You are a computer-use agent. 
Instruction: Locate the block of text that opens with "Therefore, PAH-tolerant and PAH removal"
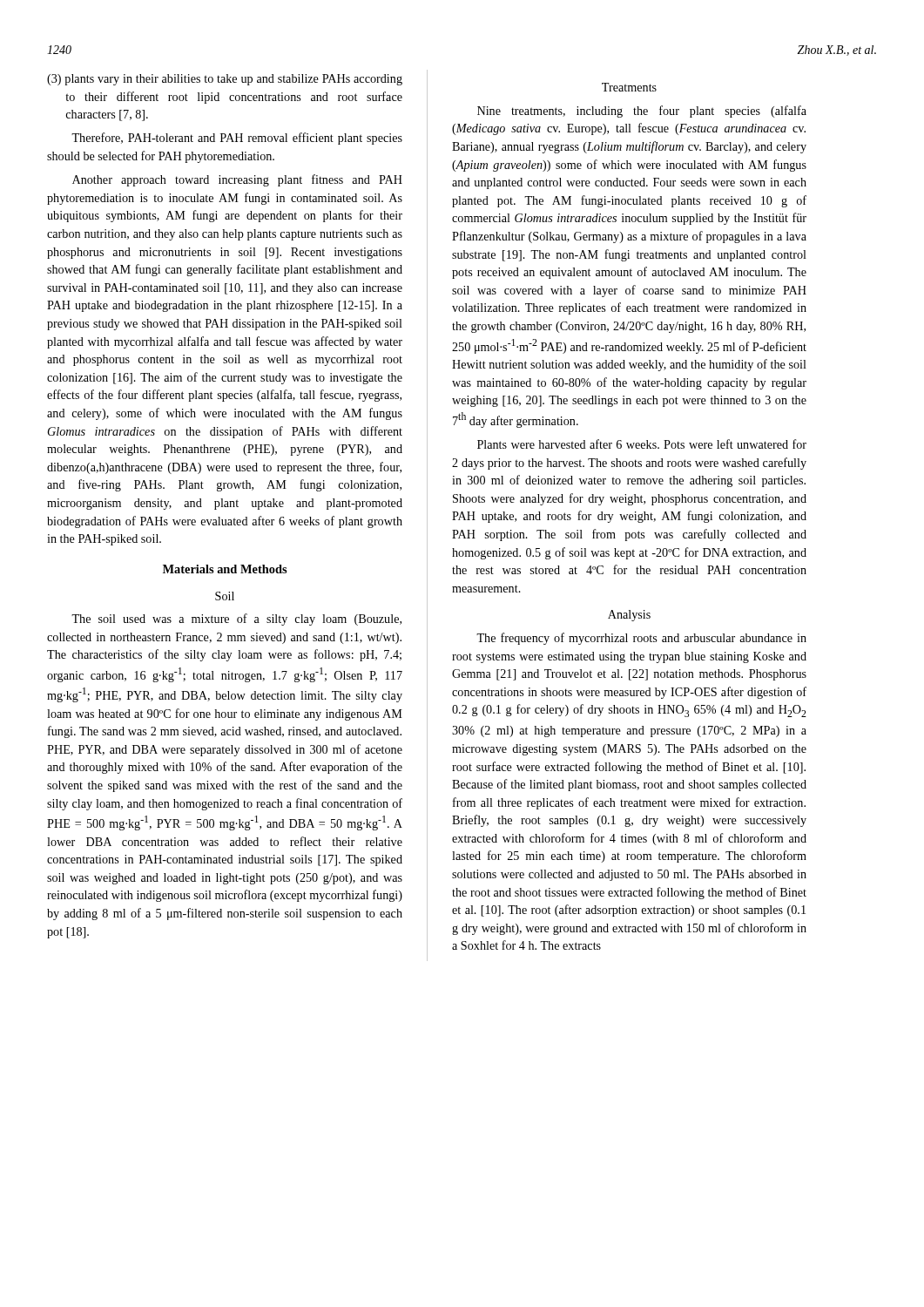click(x=225, y=147)
